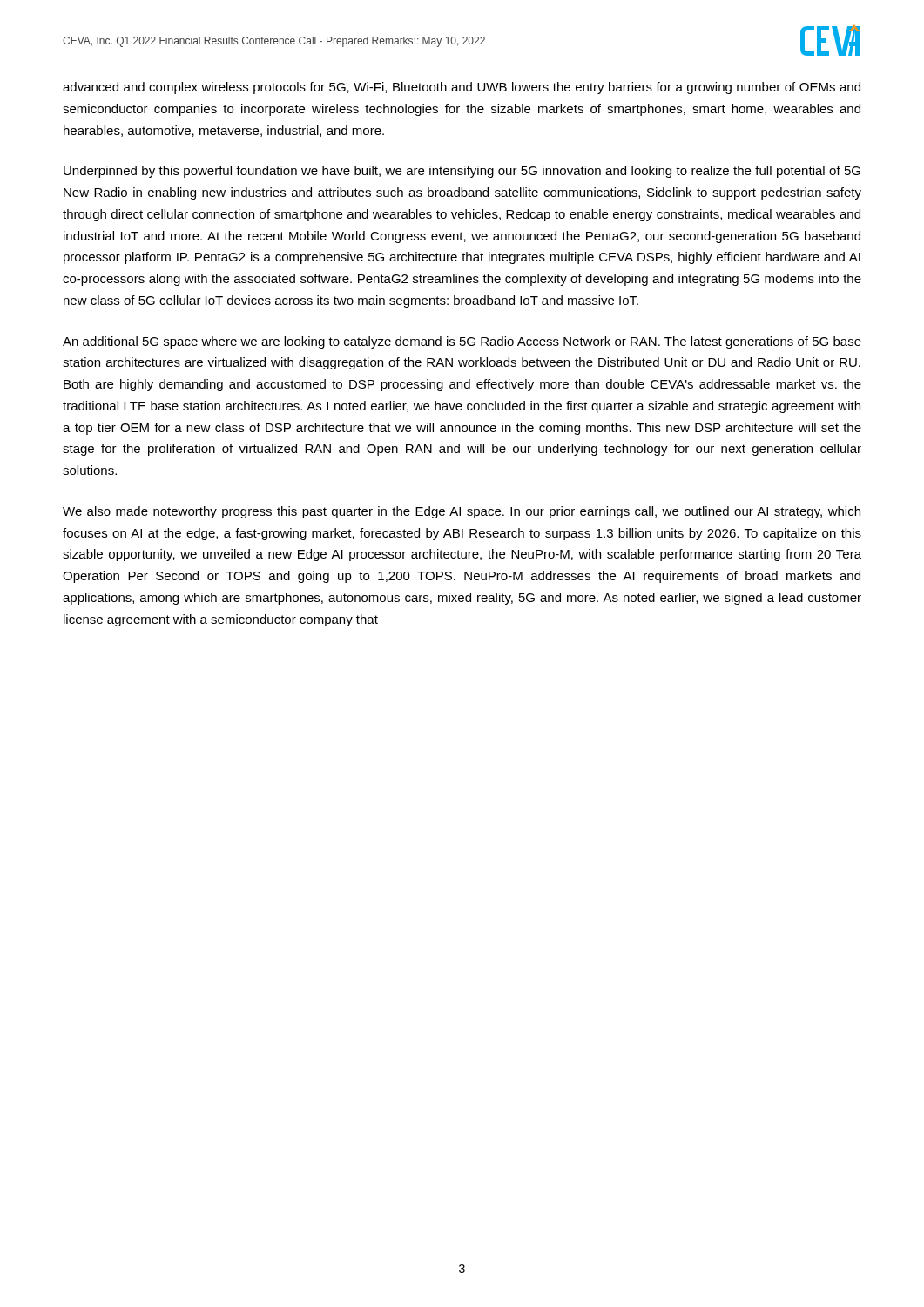Where is the passage that starts "advanced and complex wireless protocols"?
This screenshot has height=1307, width=924.
tap(462, 108)
